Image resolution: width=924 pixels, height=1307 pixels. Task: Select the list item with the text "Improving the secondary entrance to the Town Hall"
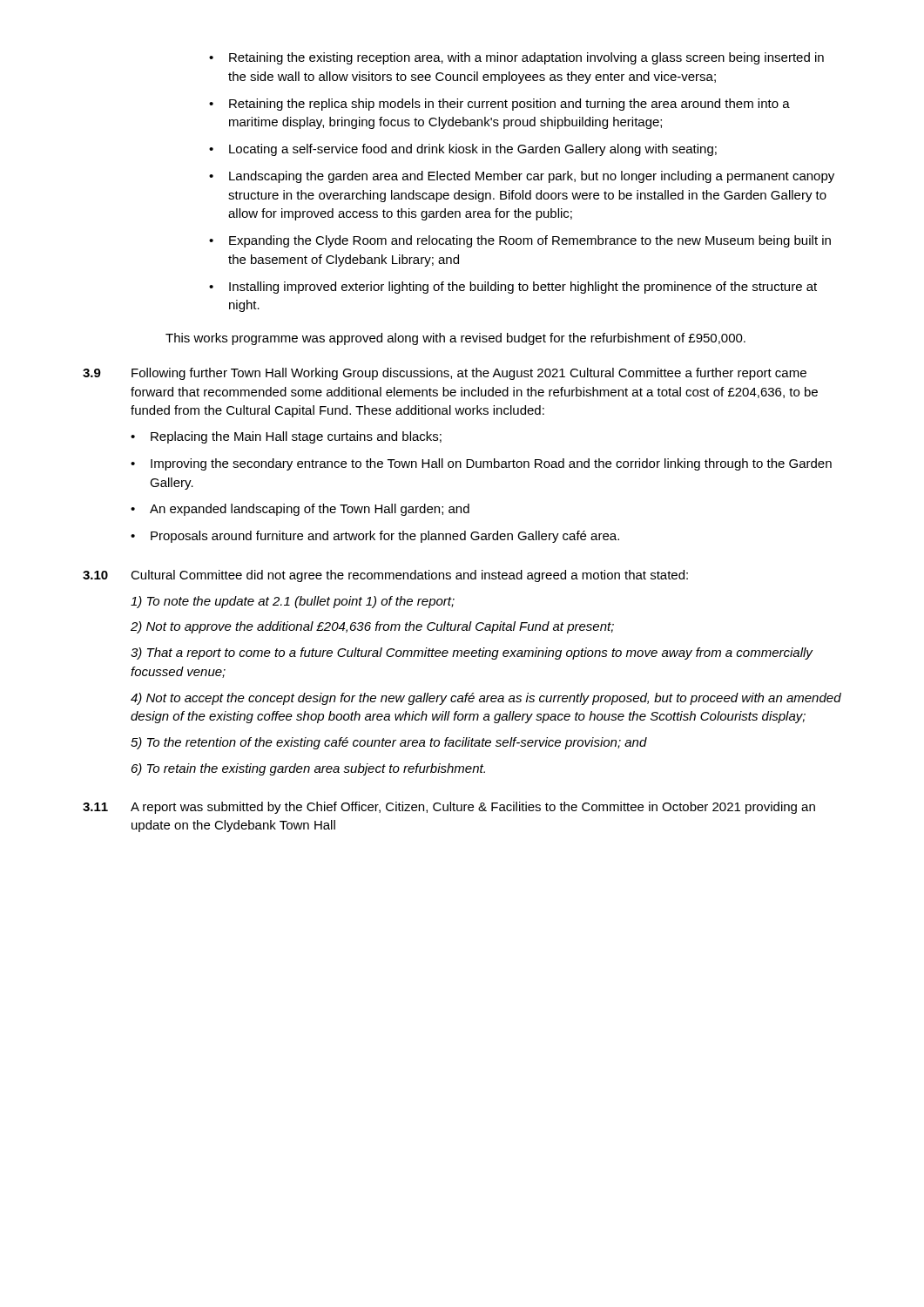pyautogui.click(x=486, y=473)
